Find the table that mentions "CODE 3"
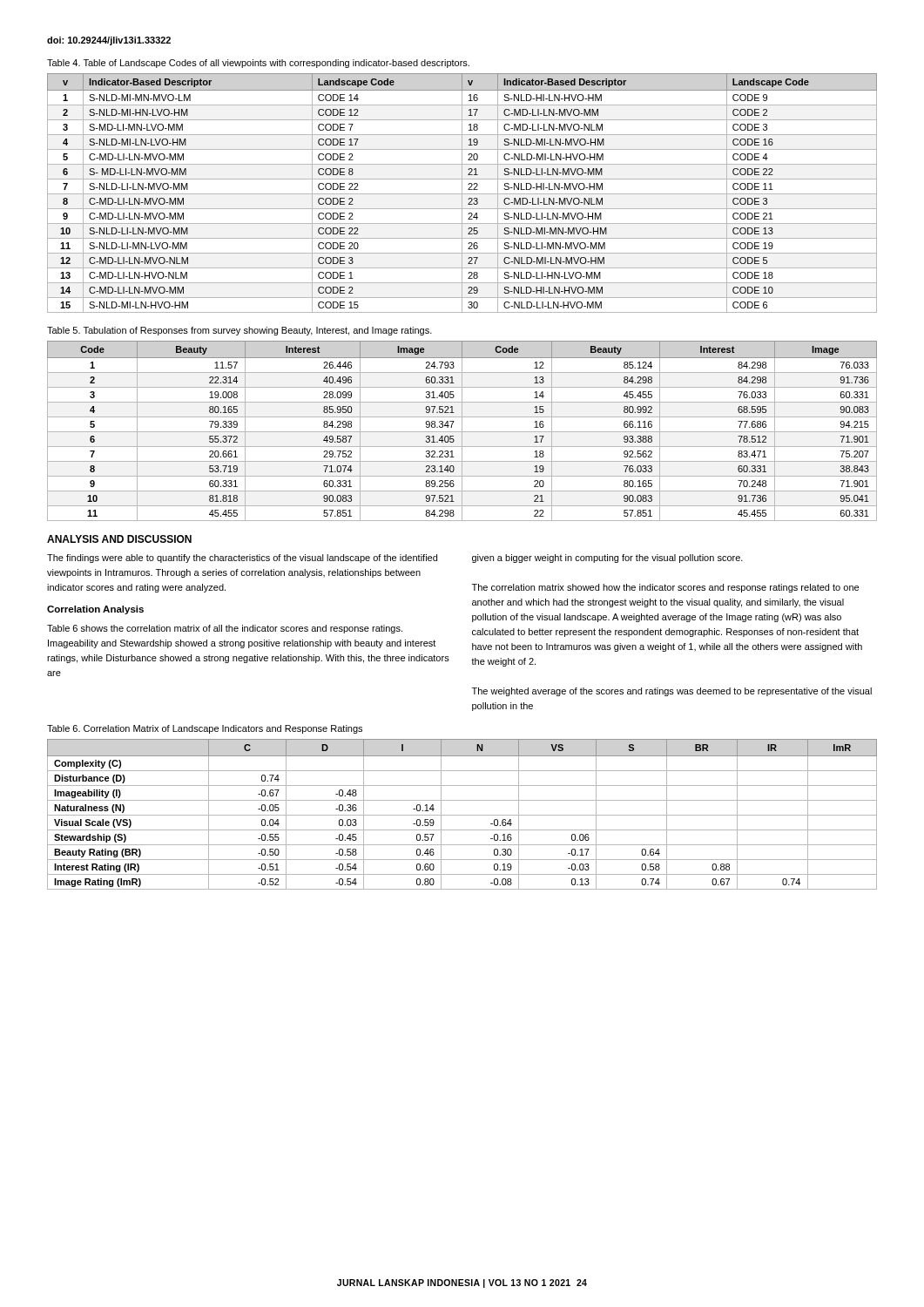Screen dimensions: 1307x924 462,193
